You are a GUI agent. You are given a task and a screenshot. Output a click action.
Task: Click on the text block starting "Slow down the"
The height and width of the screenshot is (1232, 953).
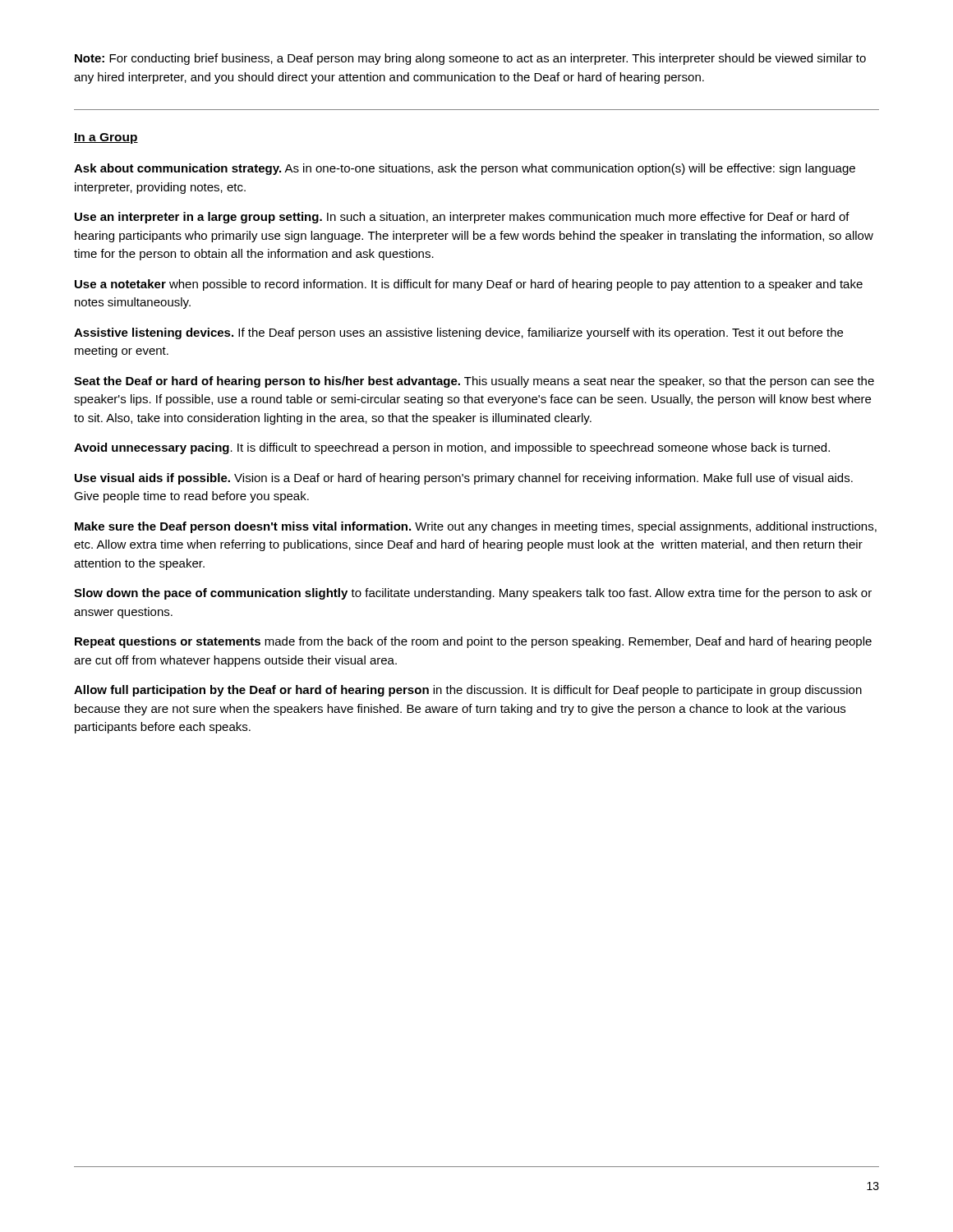click(x=473, y=602)
